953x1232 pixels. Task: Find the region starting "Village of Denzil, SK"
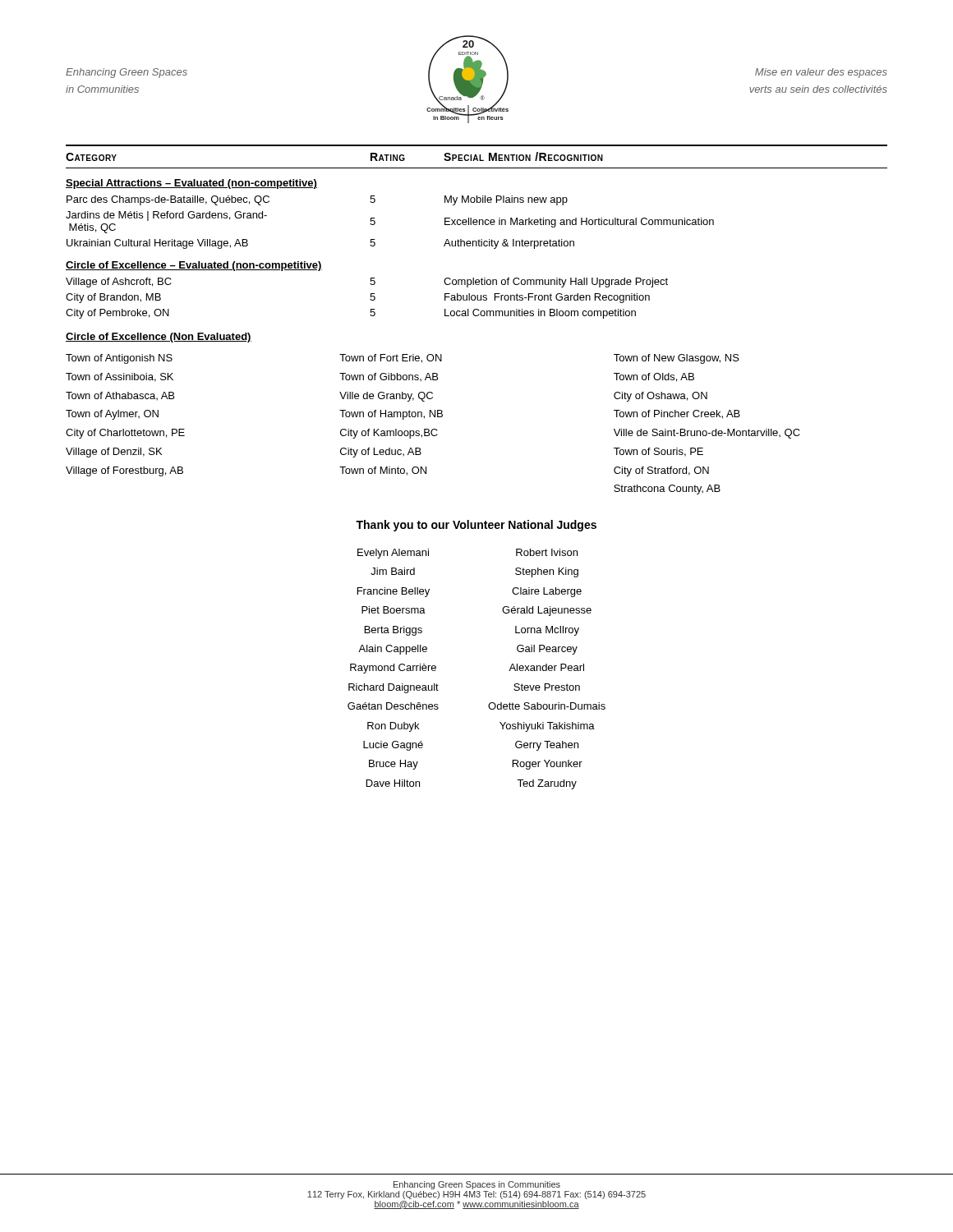coord(114,451)
